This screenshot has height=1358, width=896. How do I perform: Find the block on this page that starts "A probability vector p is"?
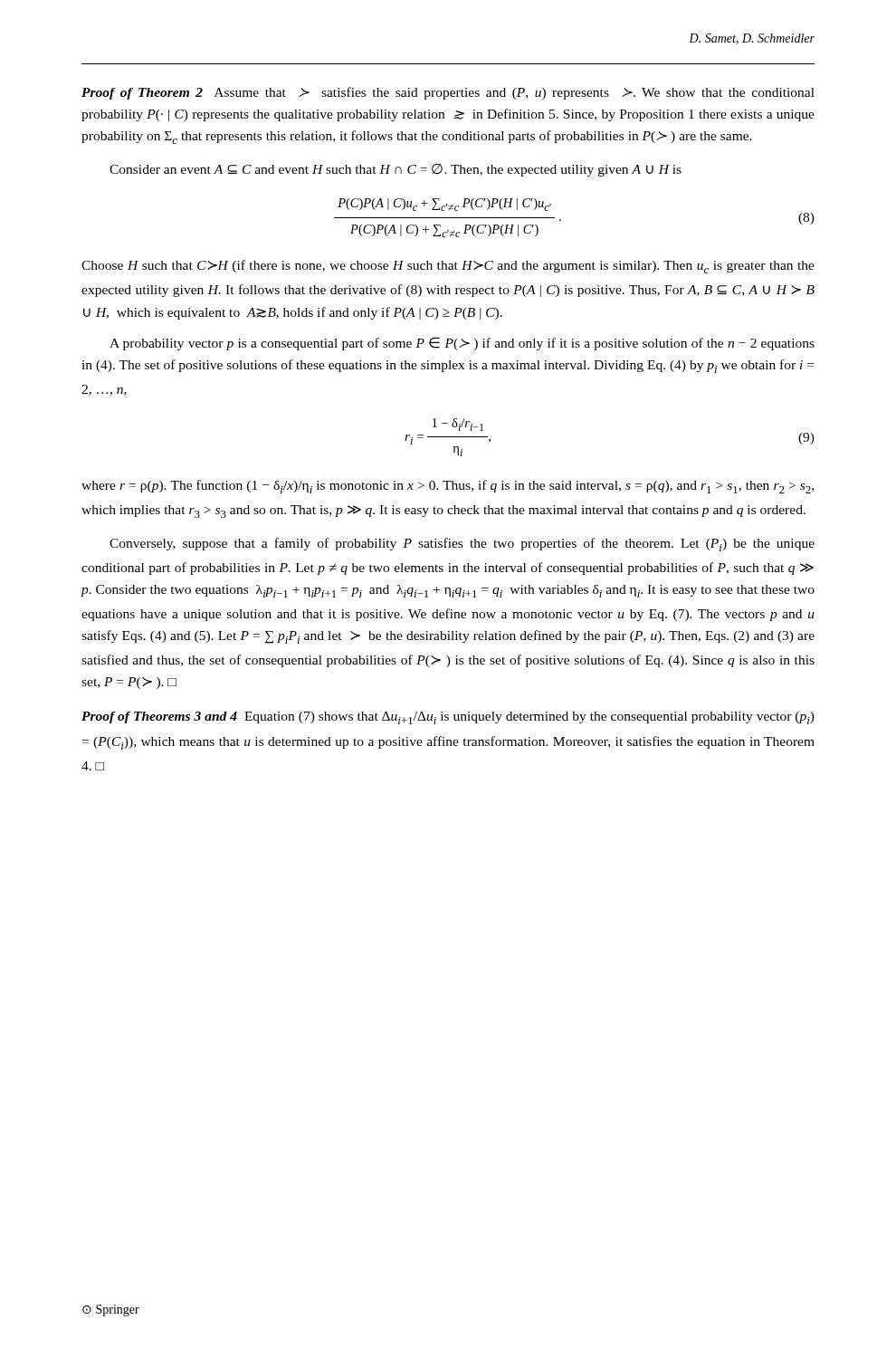point(448,365)
